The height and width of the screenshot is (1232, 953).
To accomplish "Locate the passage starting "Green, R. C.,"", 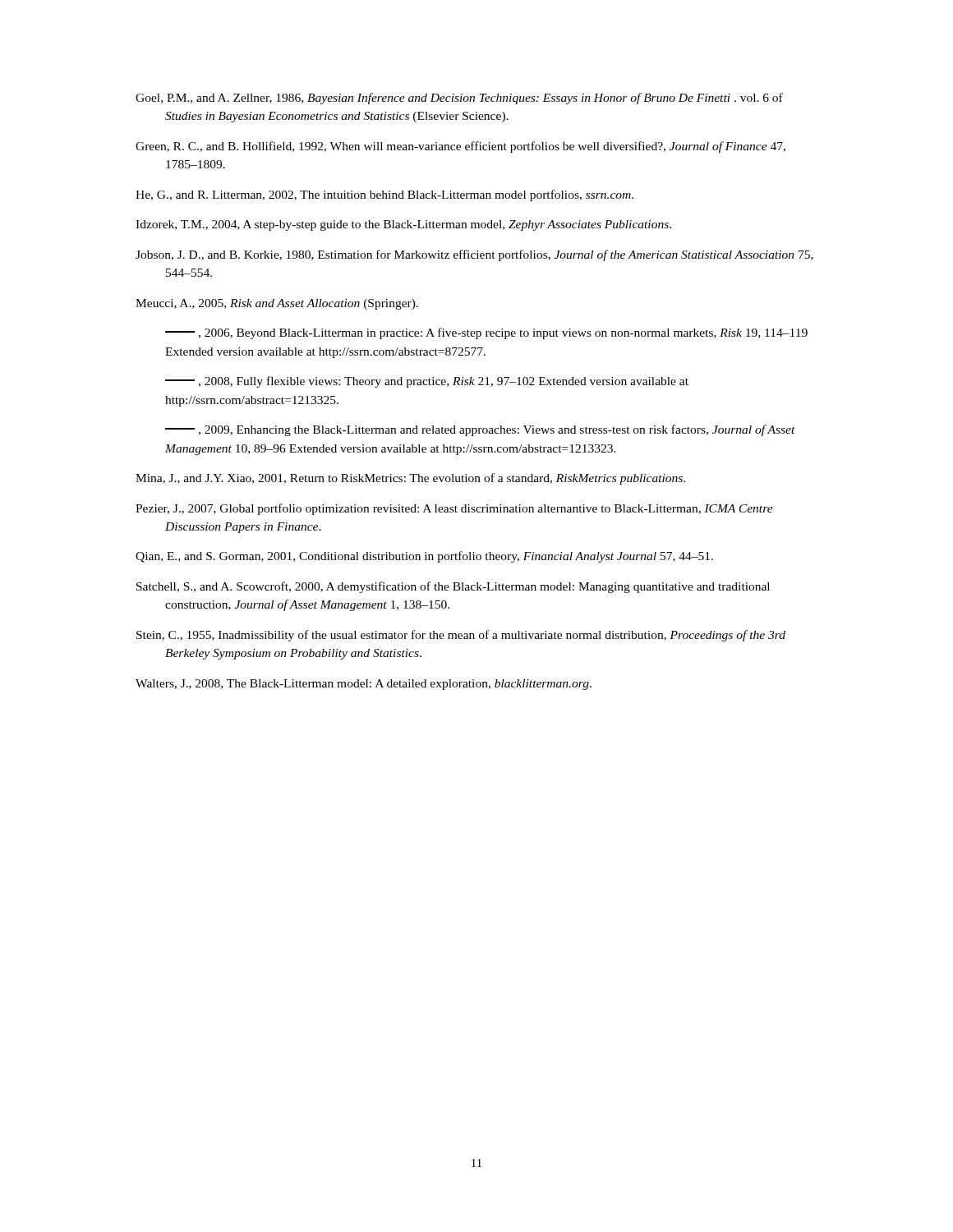I will (x=461, y=155).
